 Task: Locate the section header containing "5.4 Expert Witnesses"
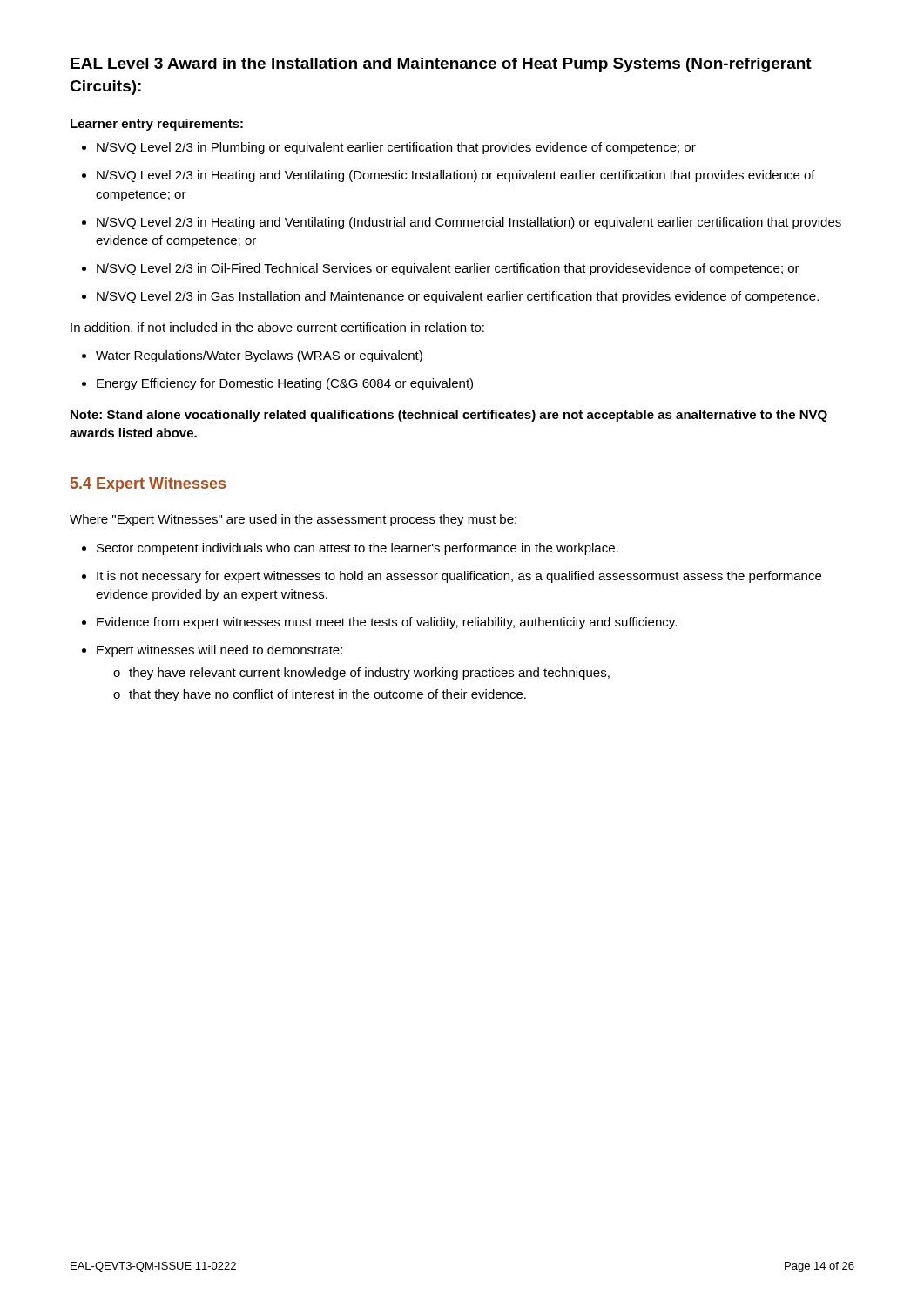[148, 484]
